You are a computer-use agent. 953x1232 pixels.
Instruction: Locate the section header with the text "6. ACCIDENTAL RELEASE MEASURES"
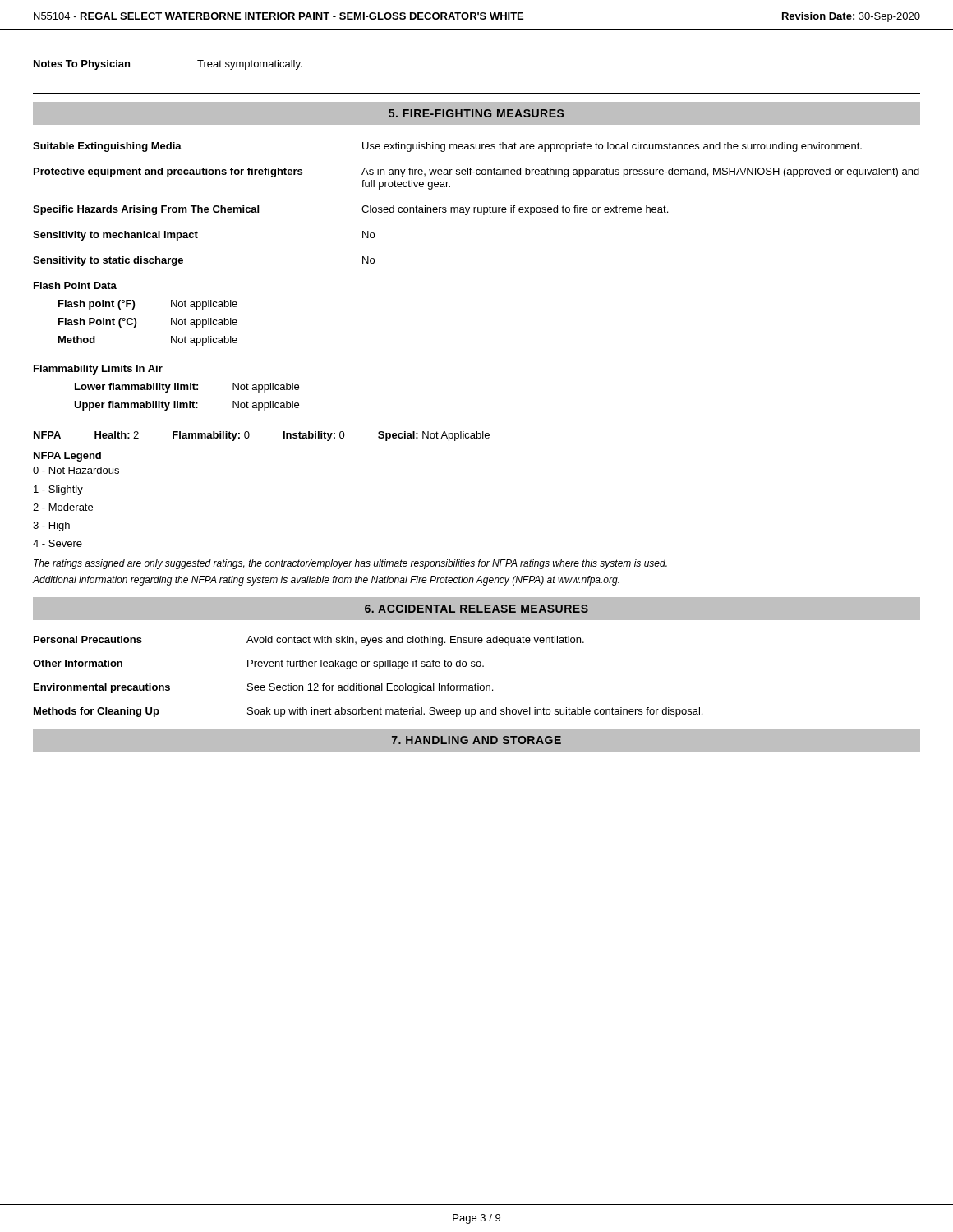(x=476, y=609)
